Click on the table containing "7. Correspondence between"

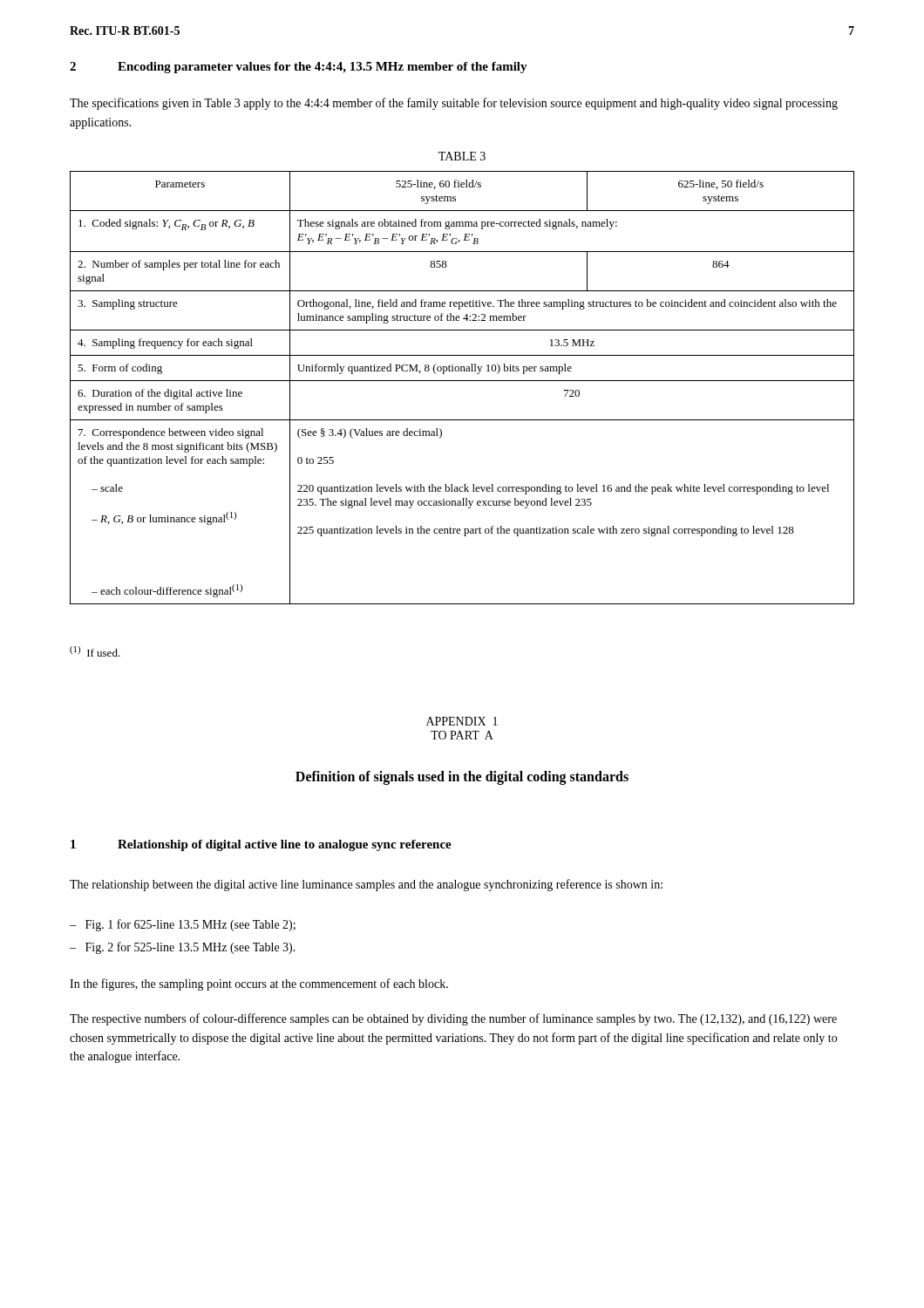462,388
